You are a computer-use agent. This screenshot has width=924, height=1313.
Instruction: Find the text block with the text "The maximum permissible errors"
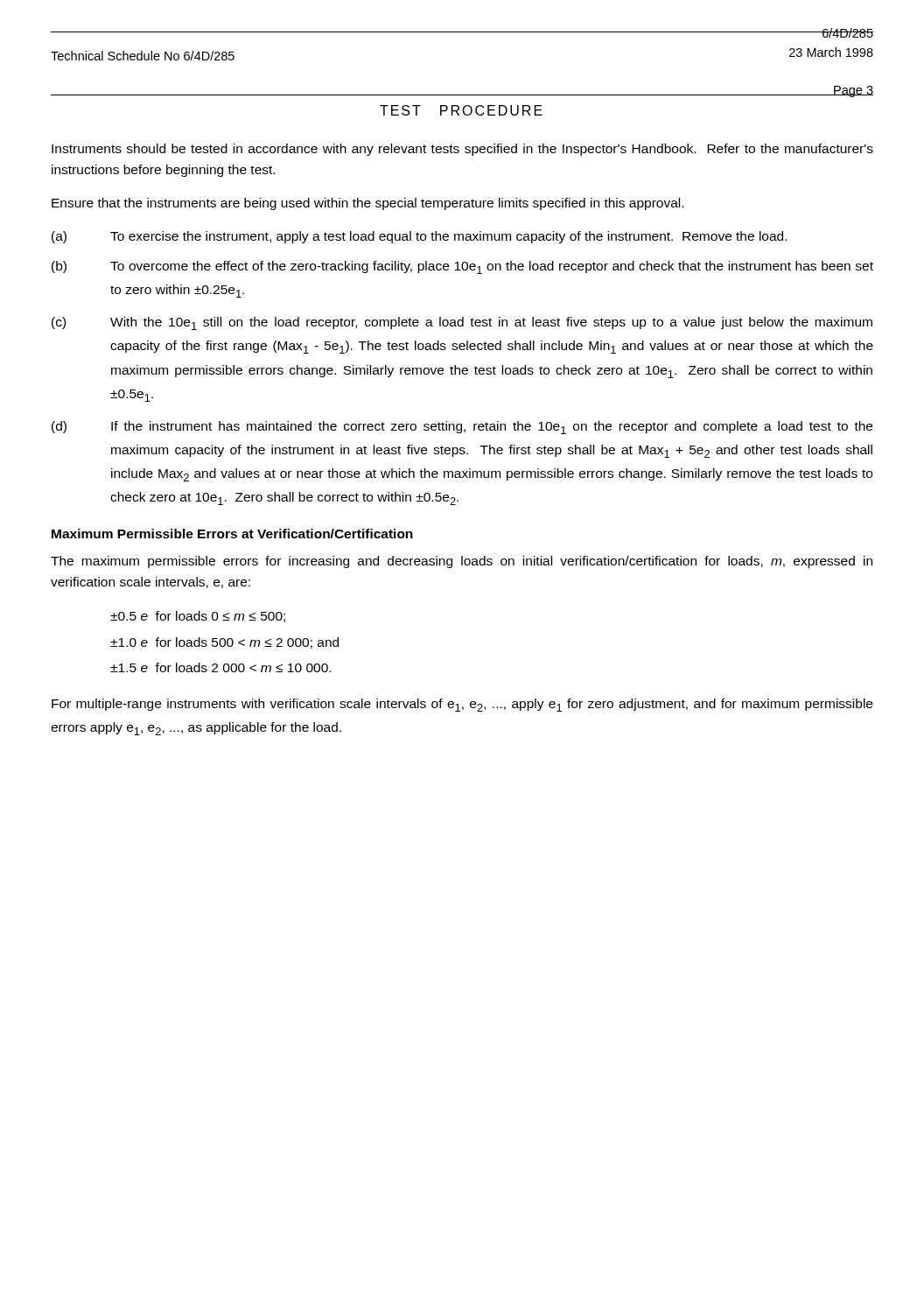click(462, 571)
